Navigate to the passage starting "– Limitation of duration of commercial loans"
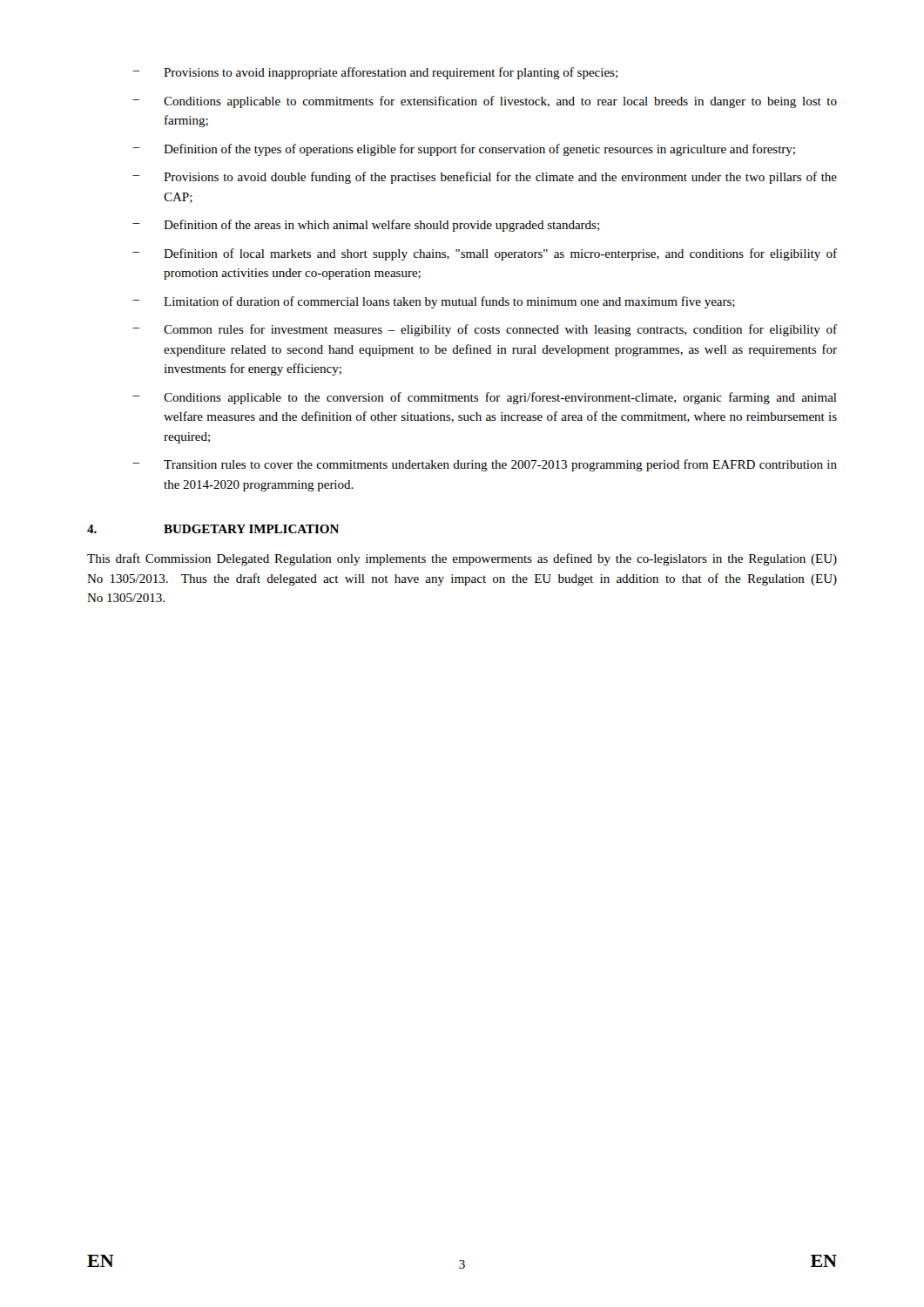This screenshot has width=924, height=1307. 462,301
